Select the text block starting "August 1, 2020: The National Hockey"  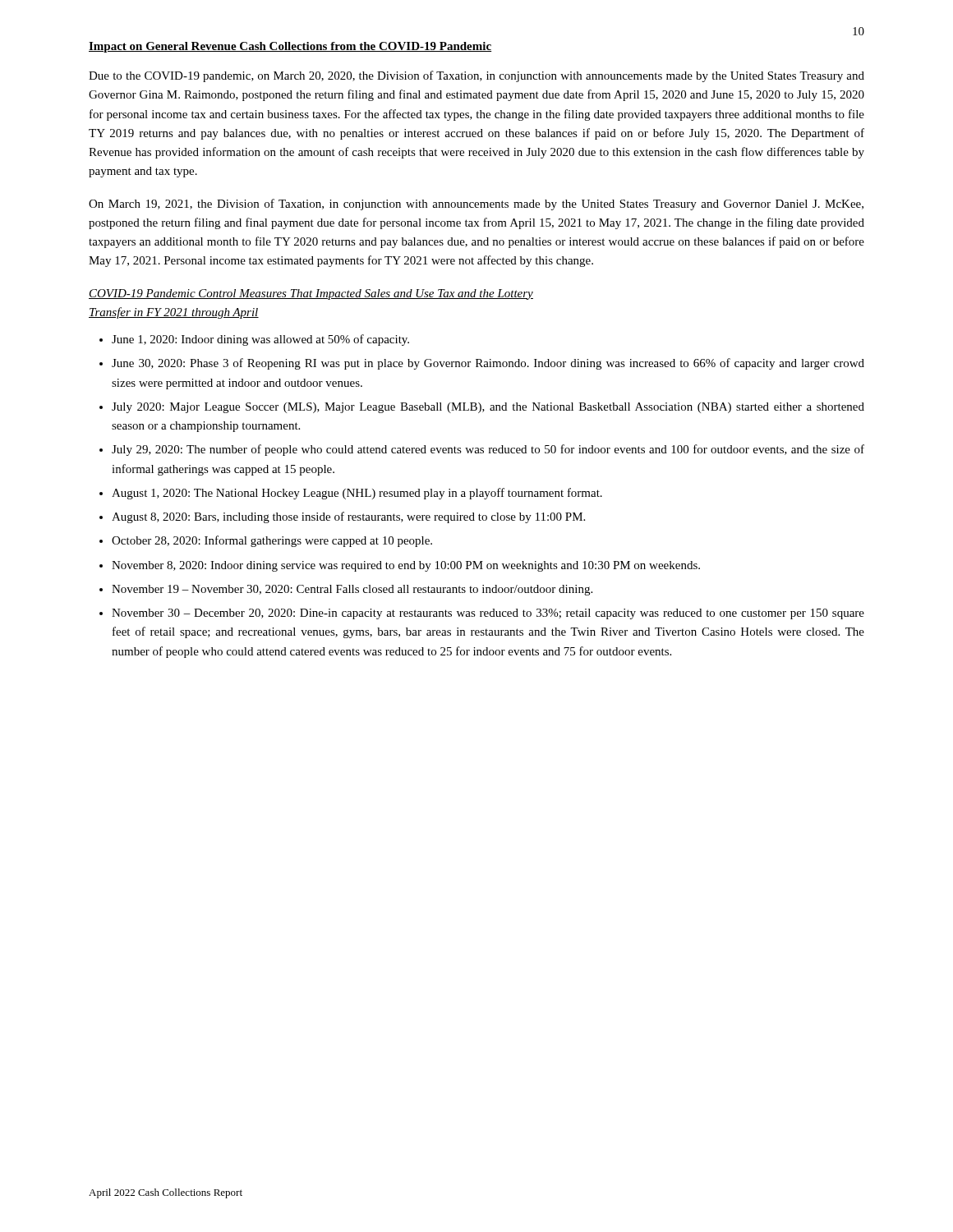tap(357, 493)
